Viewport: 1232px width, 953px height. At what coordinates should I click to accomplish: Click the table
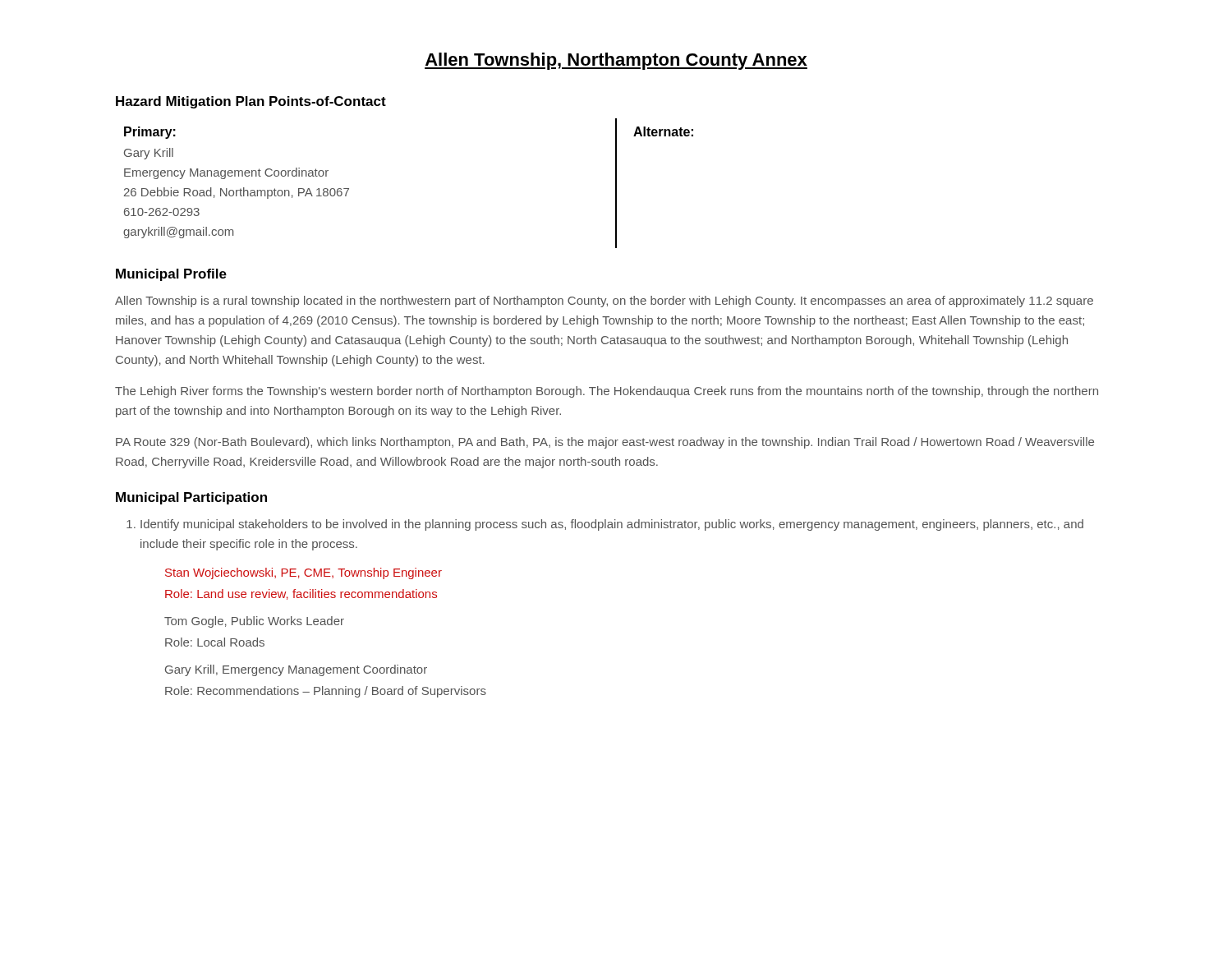(616, 183)
